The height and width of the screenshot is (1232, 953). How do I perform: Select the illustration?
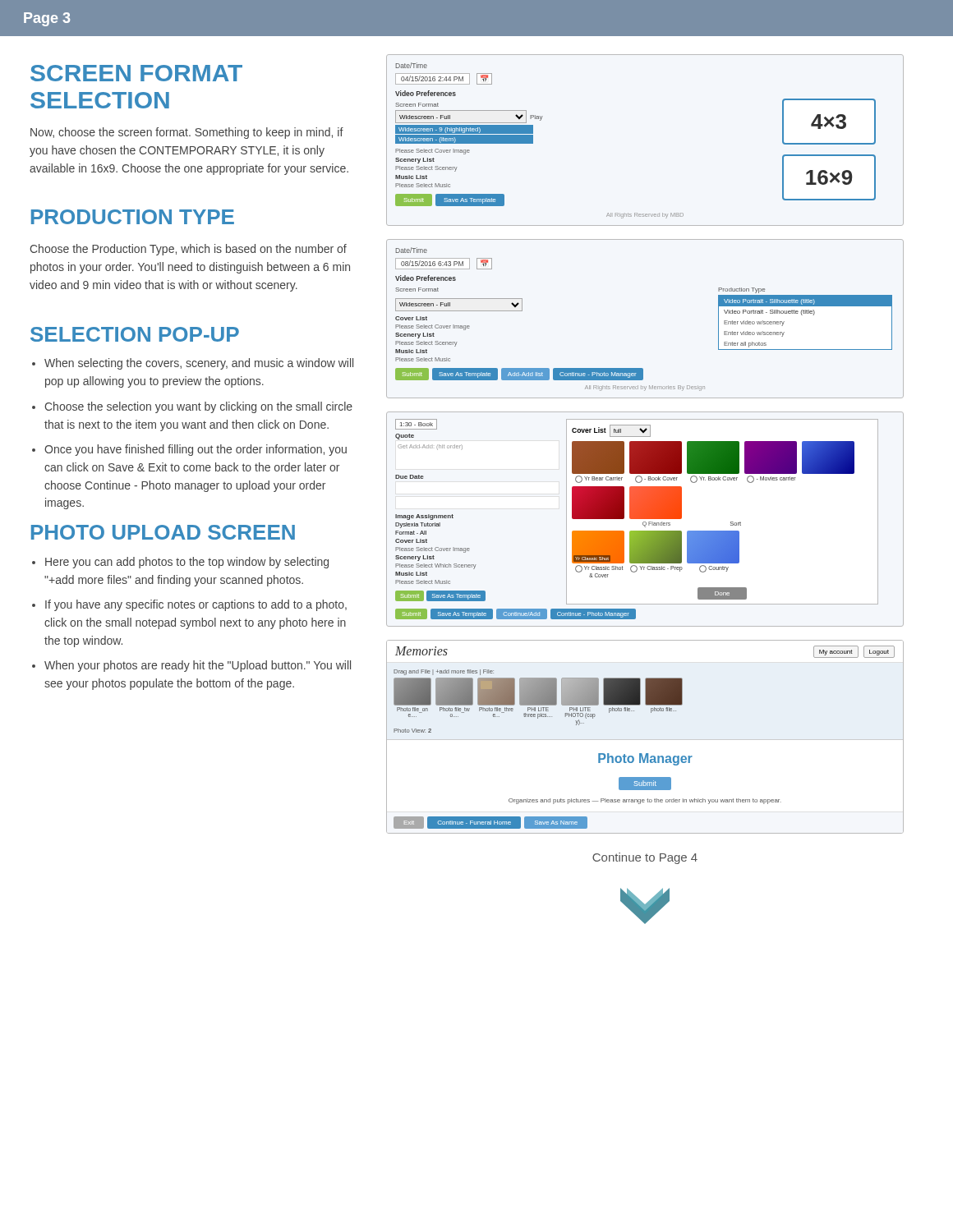645,906
